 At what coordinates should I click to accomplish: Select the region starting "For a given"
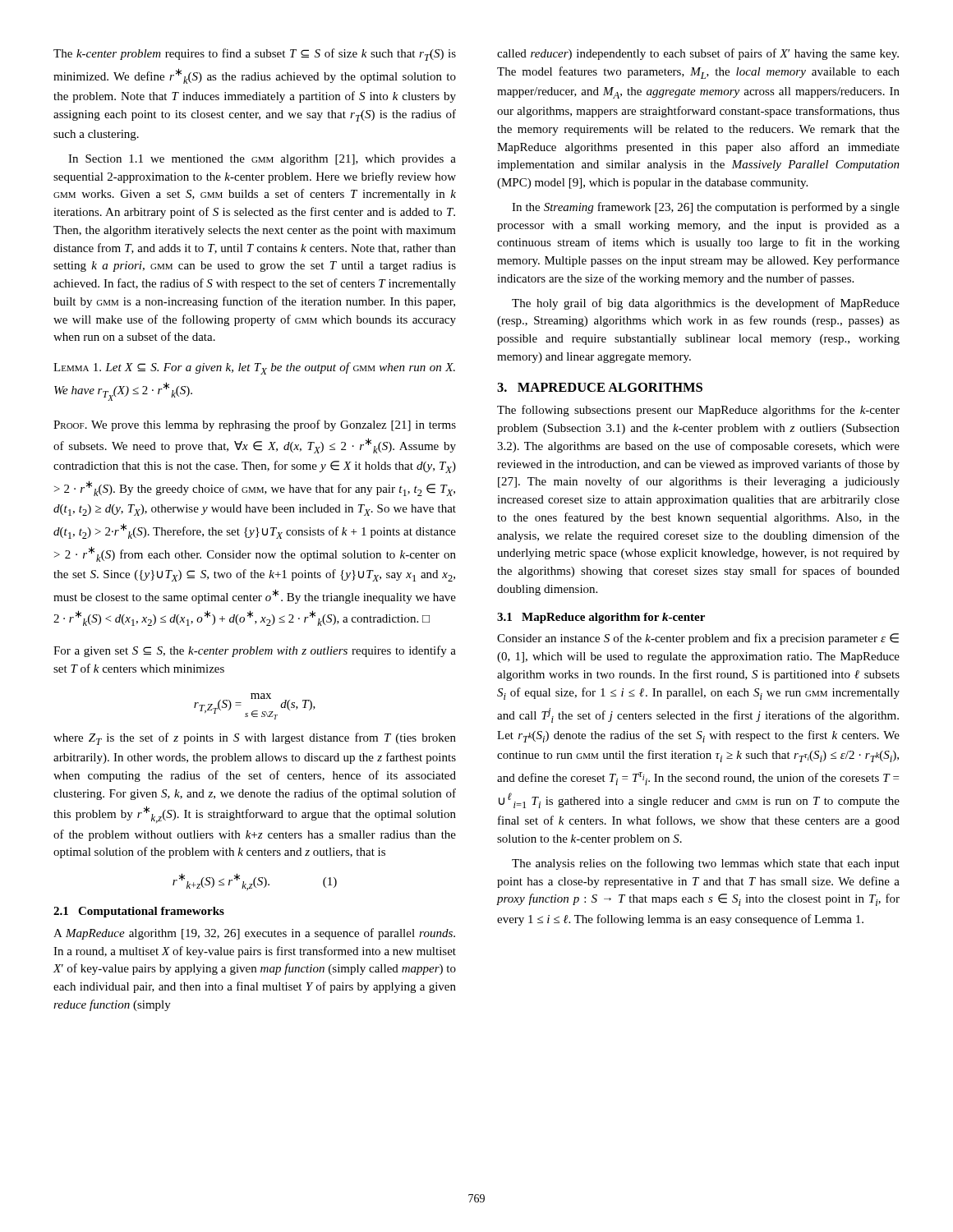coord(255,660)
